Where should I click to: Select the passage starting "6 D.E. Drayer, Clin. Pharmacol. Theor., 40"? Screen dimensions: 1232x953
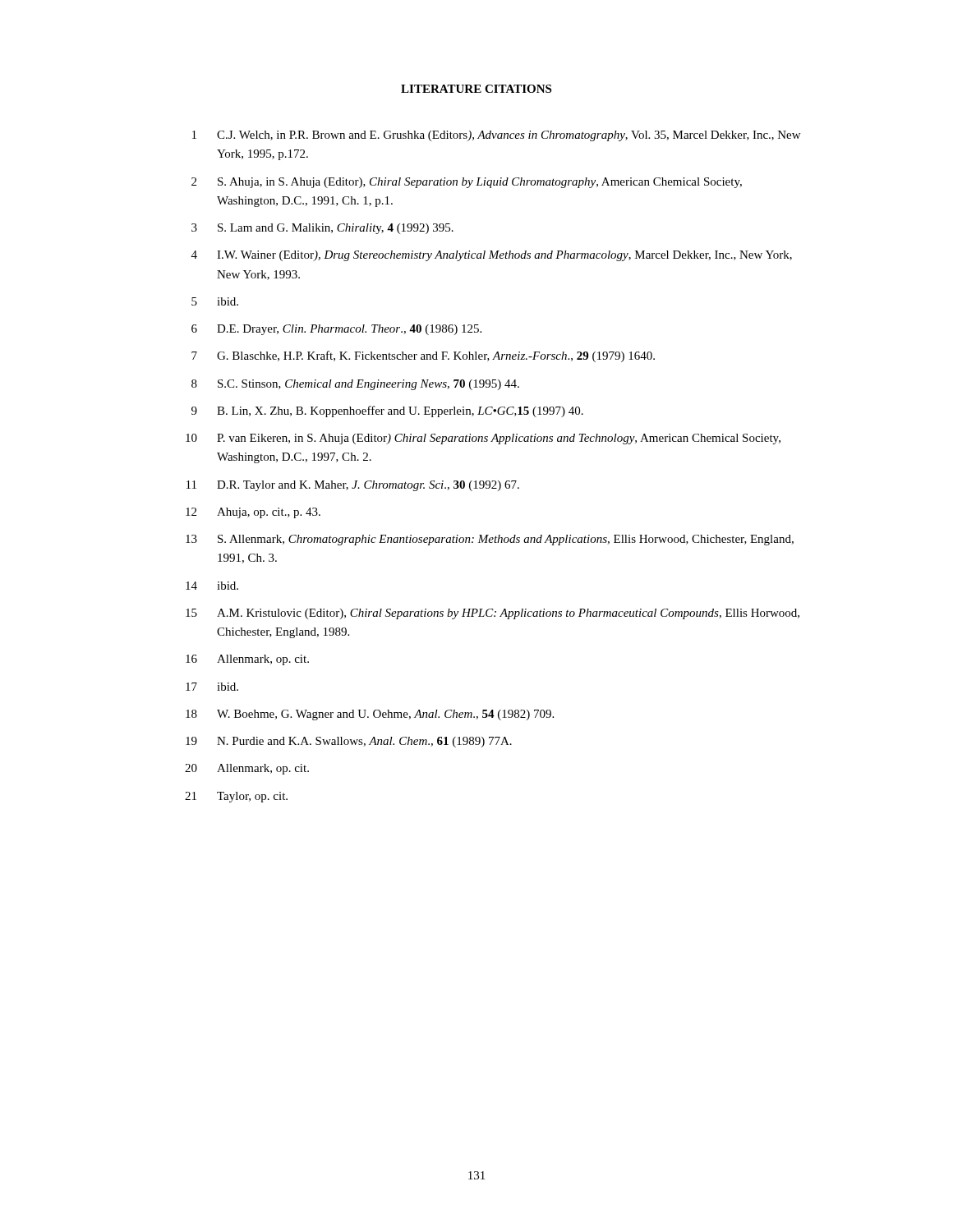[x=476, y=329]
